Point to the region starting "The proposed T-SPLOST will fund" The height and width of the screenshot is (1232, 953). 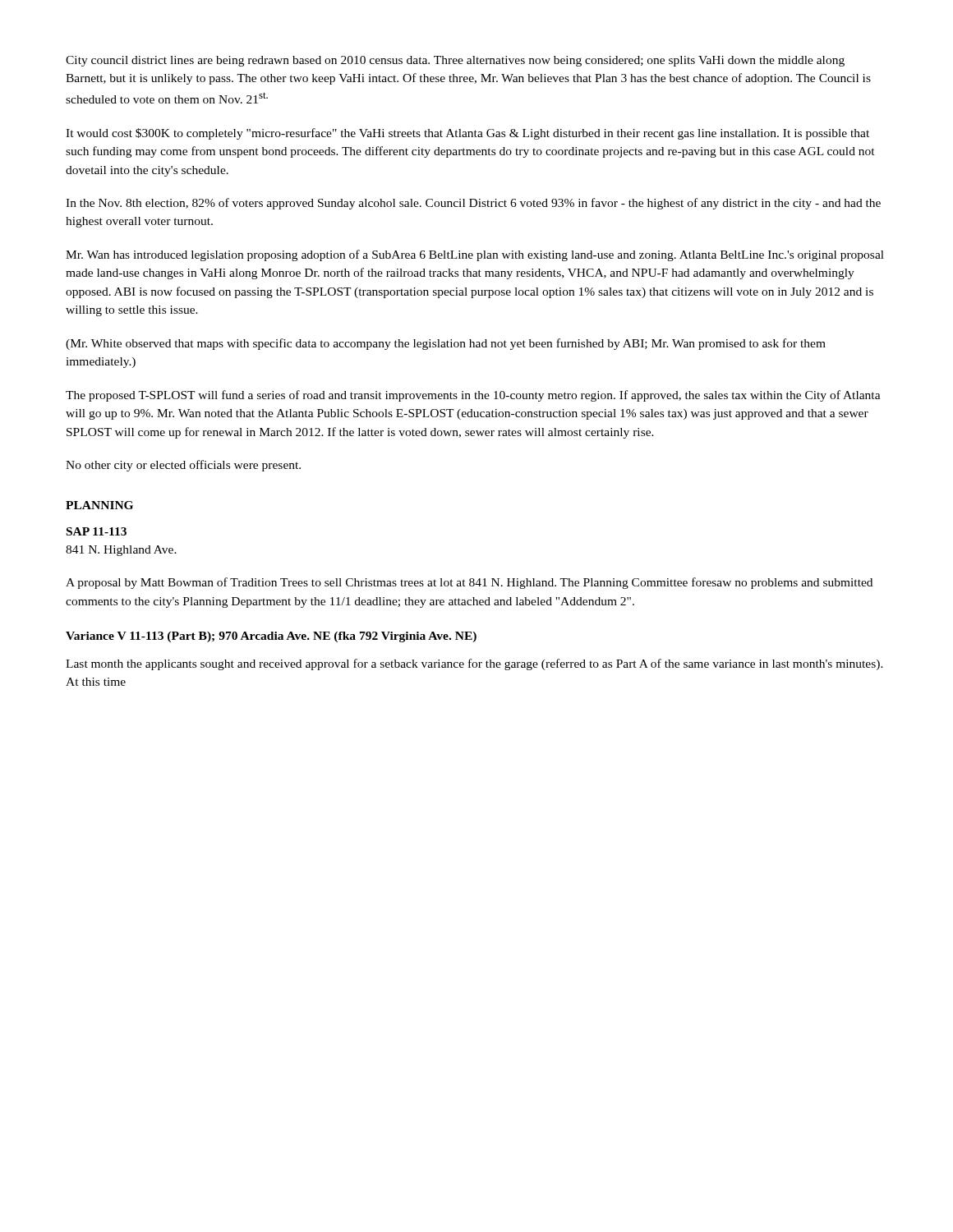[x=476, y=413]
